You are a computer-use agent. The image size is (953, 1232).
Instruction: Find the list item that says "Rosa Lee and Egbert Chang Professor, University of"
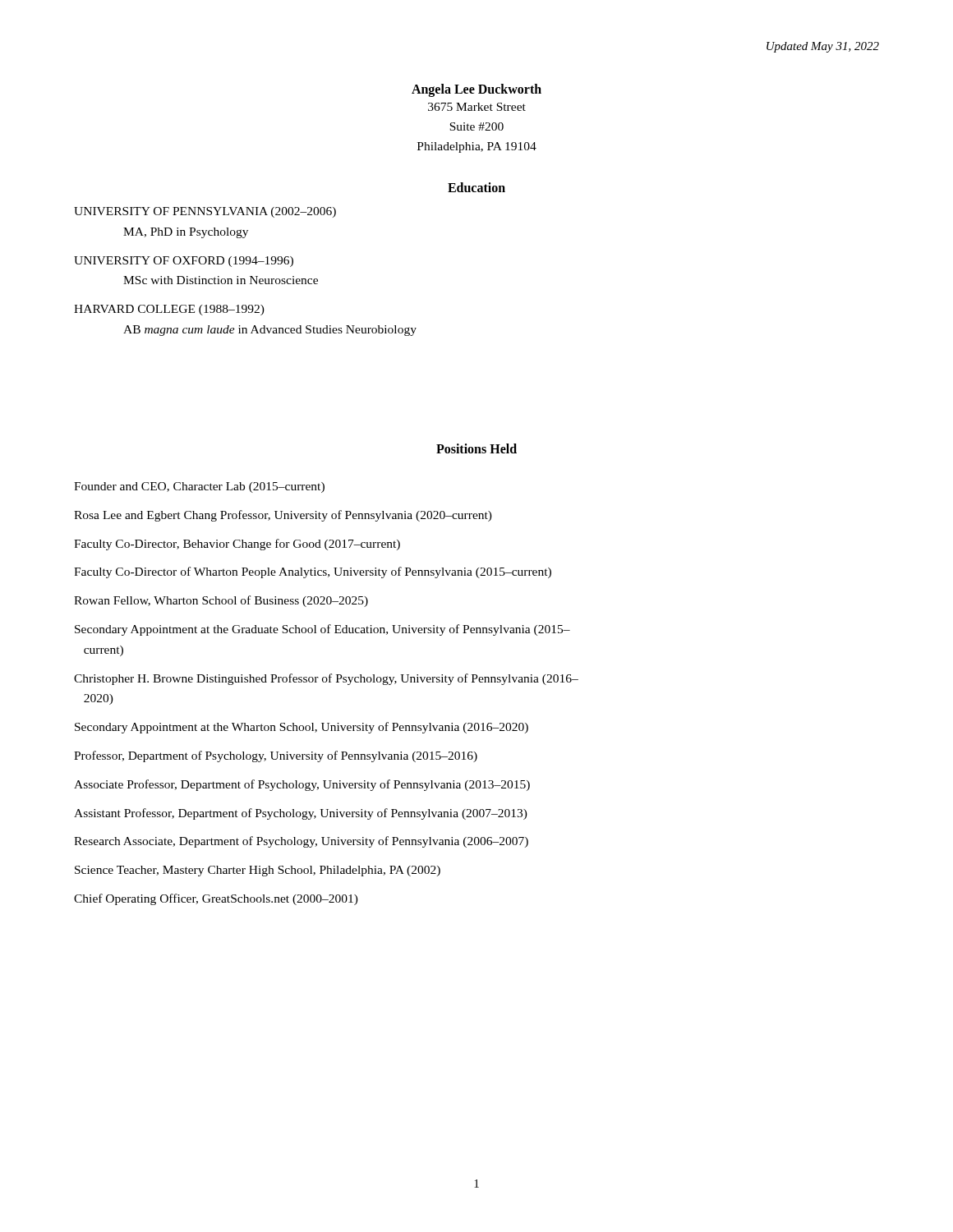coord(283,514)
